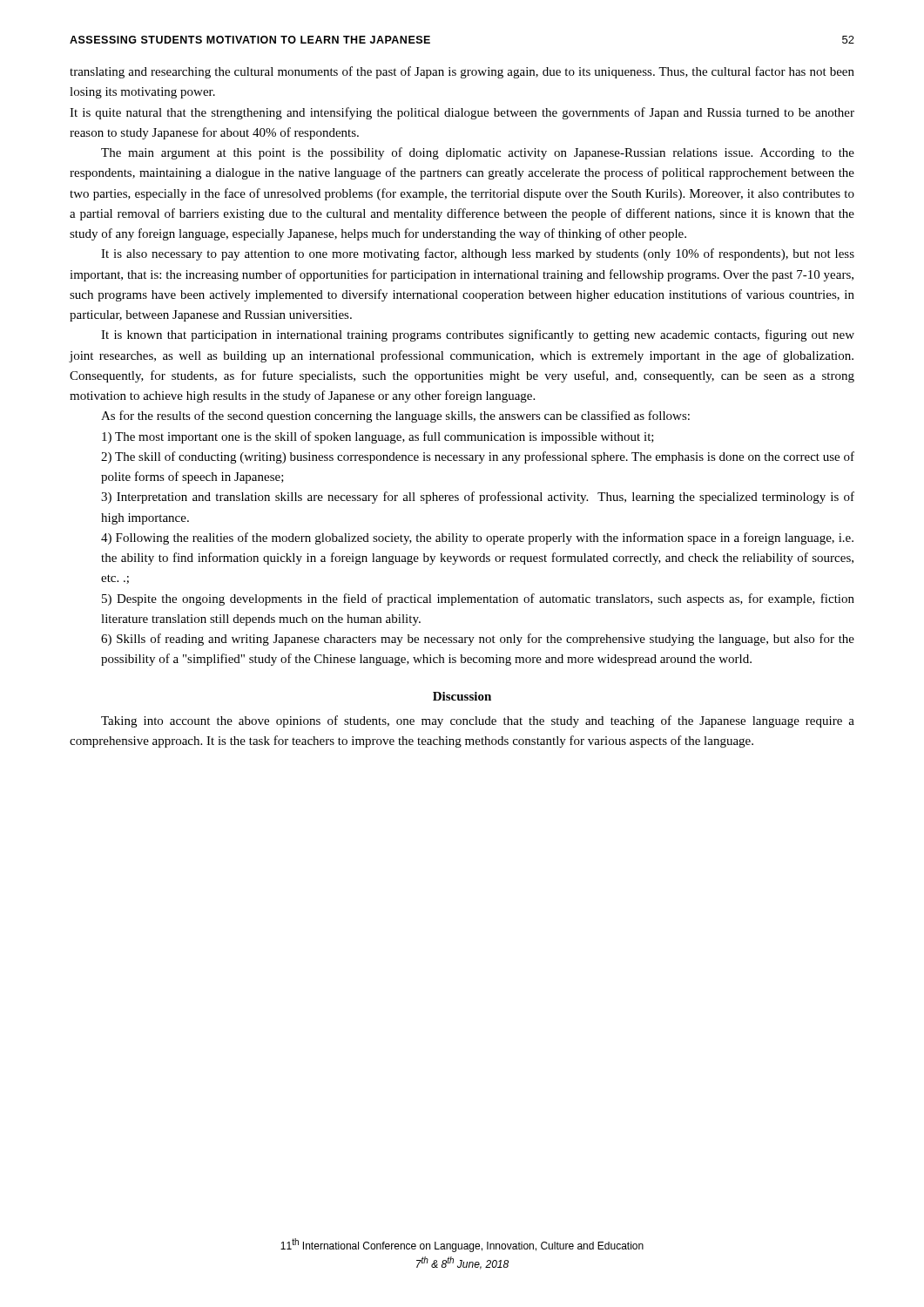Image resolution: width=924 pixels, height=1307 pixels.
Task: Click a section header
Action: 462,696
